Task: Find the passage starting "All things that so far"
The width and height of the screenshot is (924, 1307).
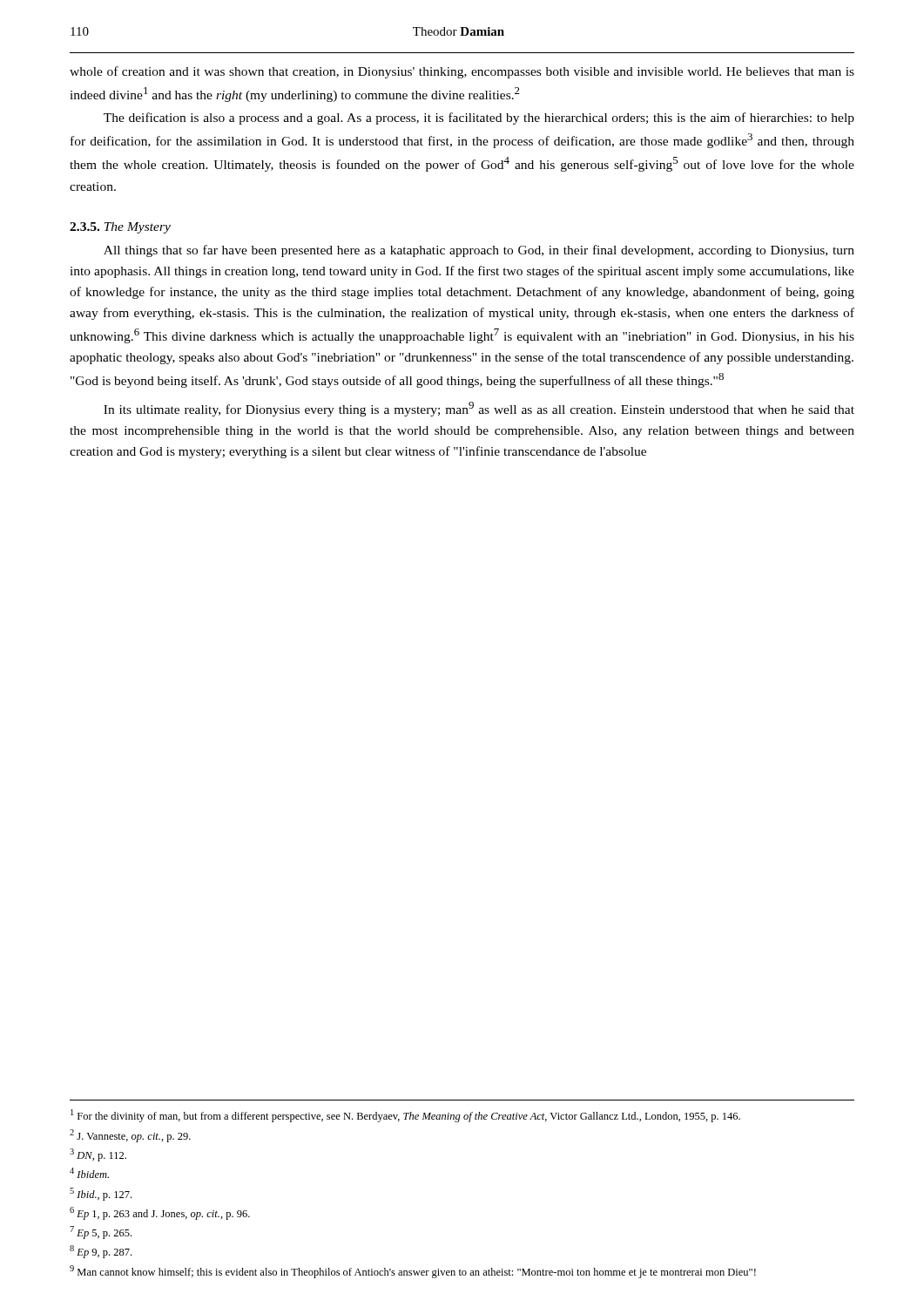Action: pos(462,315)
